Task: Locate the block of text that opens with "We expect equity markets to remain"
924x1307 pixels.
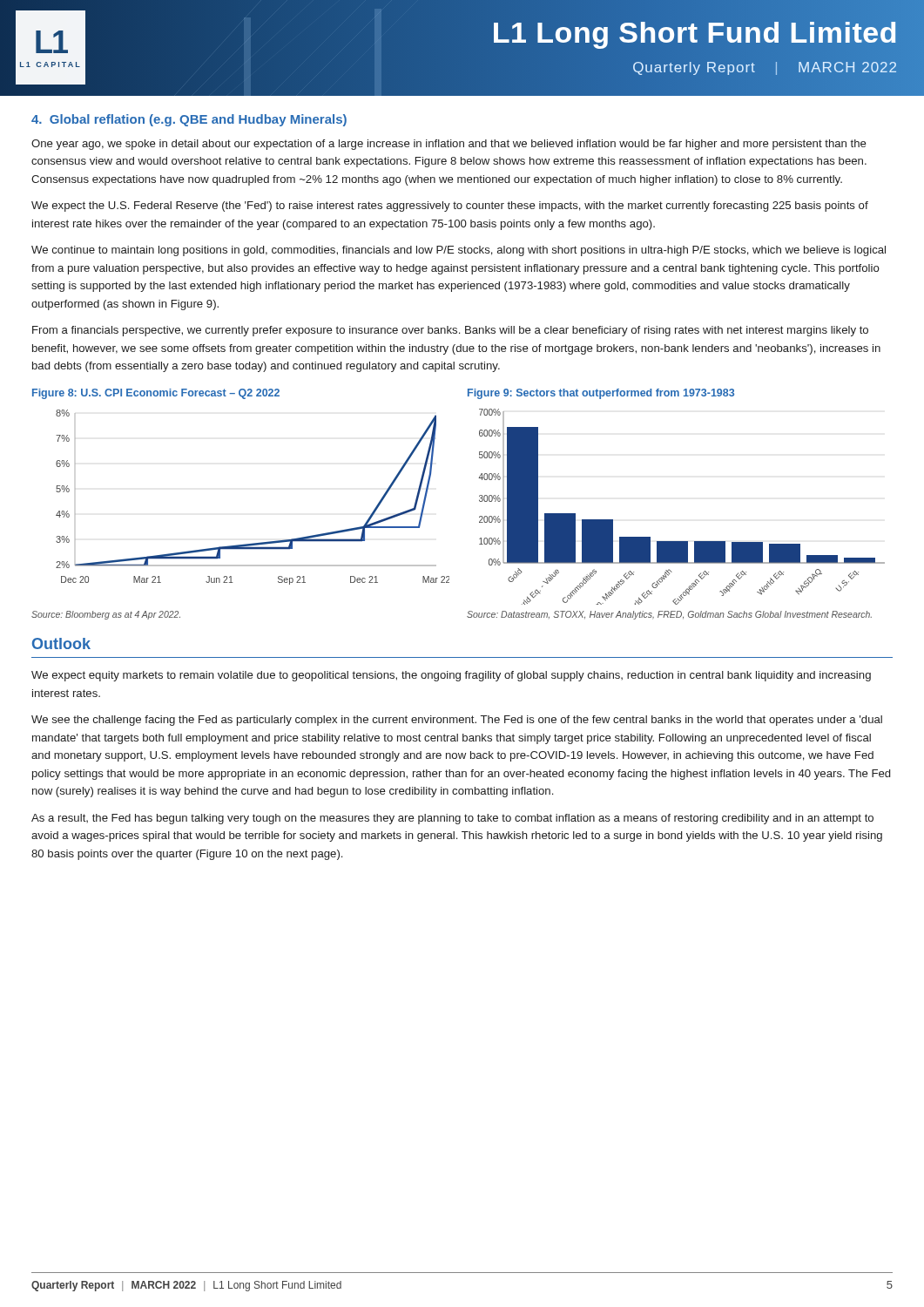Action: coord(451,684)
